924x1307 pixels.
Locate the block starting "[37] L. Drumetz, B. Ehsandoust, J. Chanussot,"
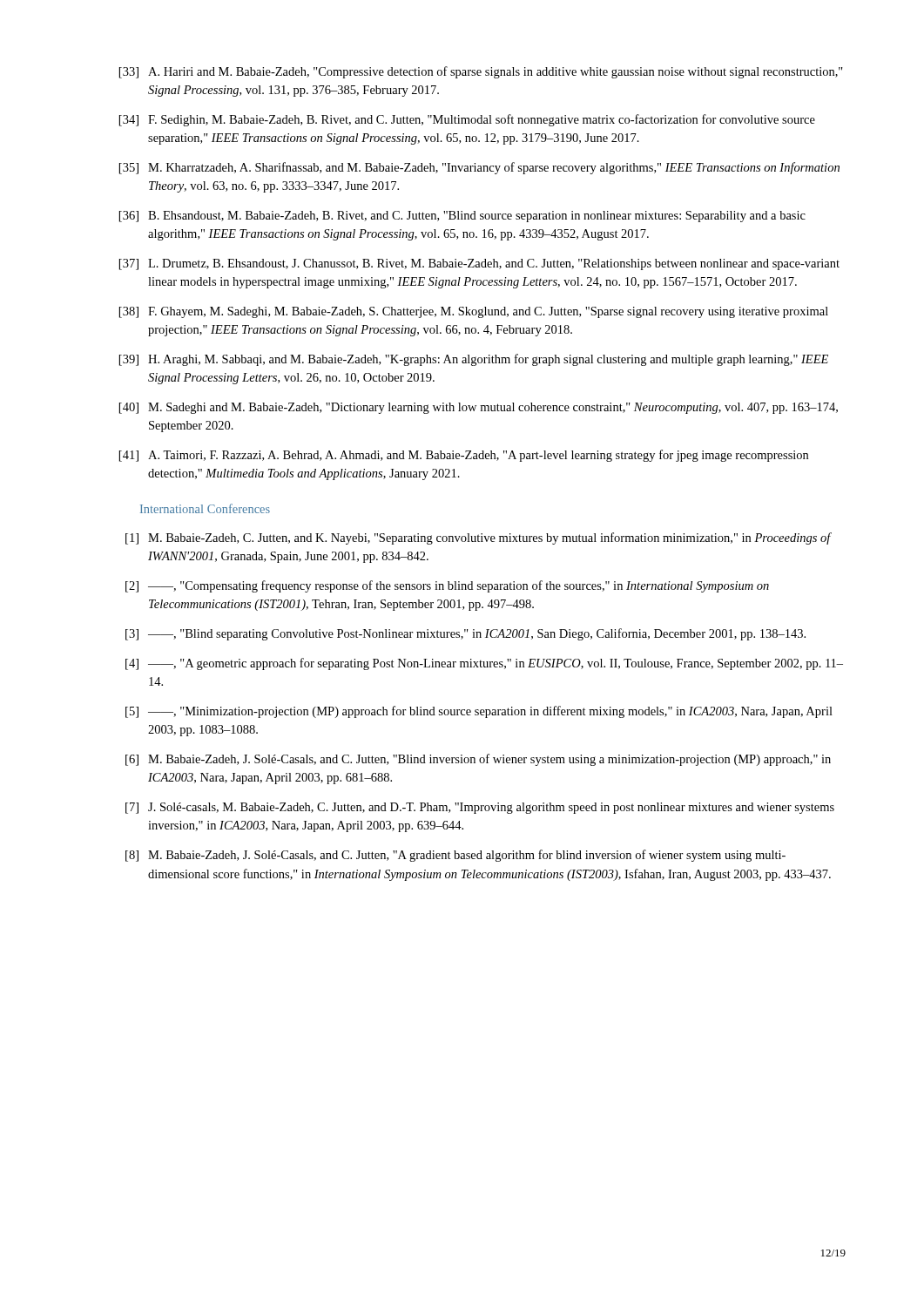point(470,273)
